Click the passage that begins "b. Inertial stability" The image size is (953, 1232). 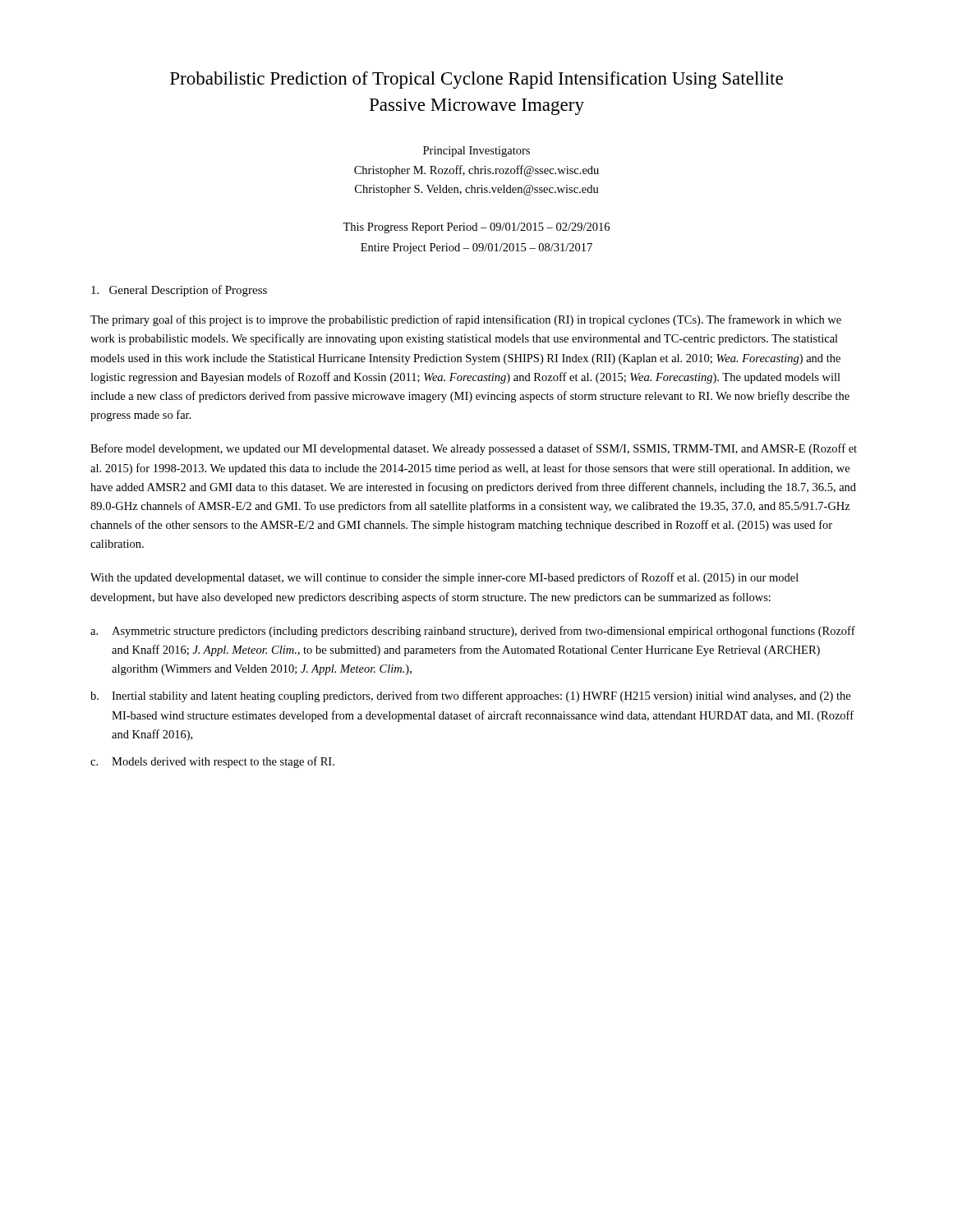[x=476, y=716]
